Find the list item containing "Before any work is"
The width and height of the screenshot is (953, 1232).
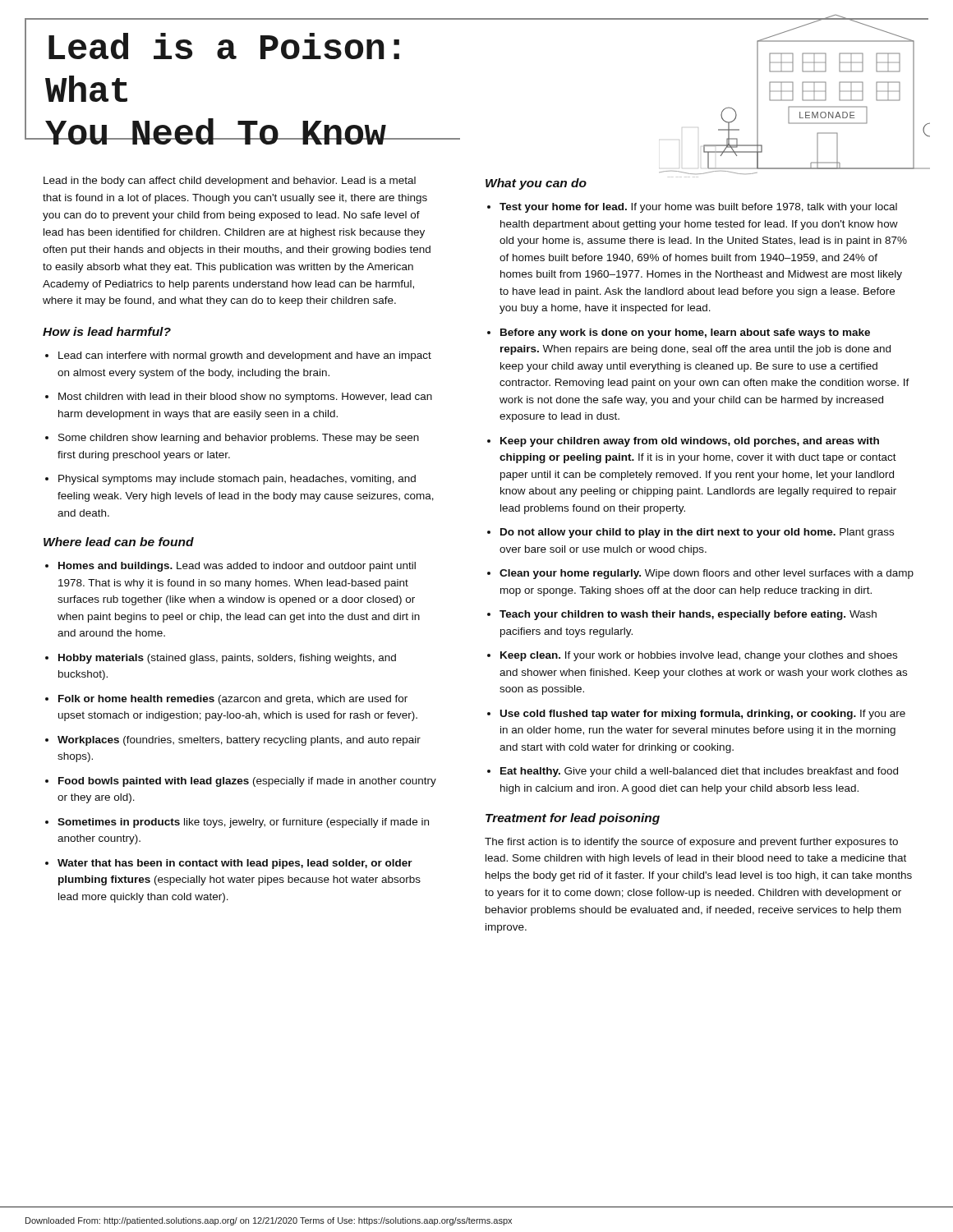pyautogui.click(x=704, y=374)
